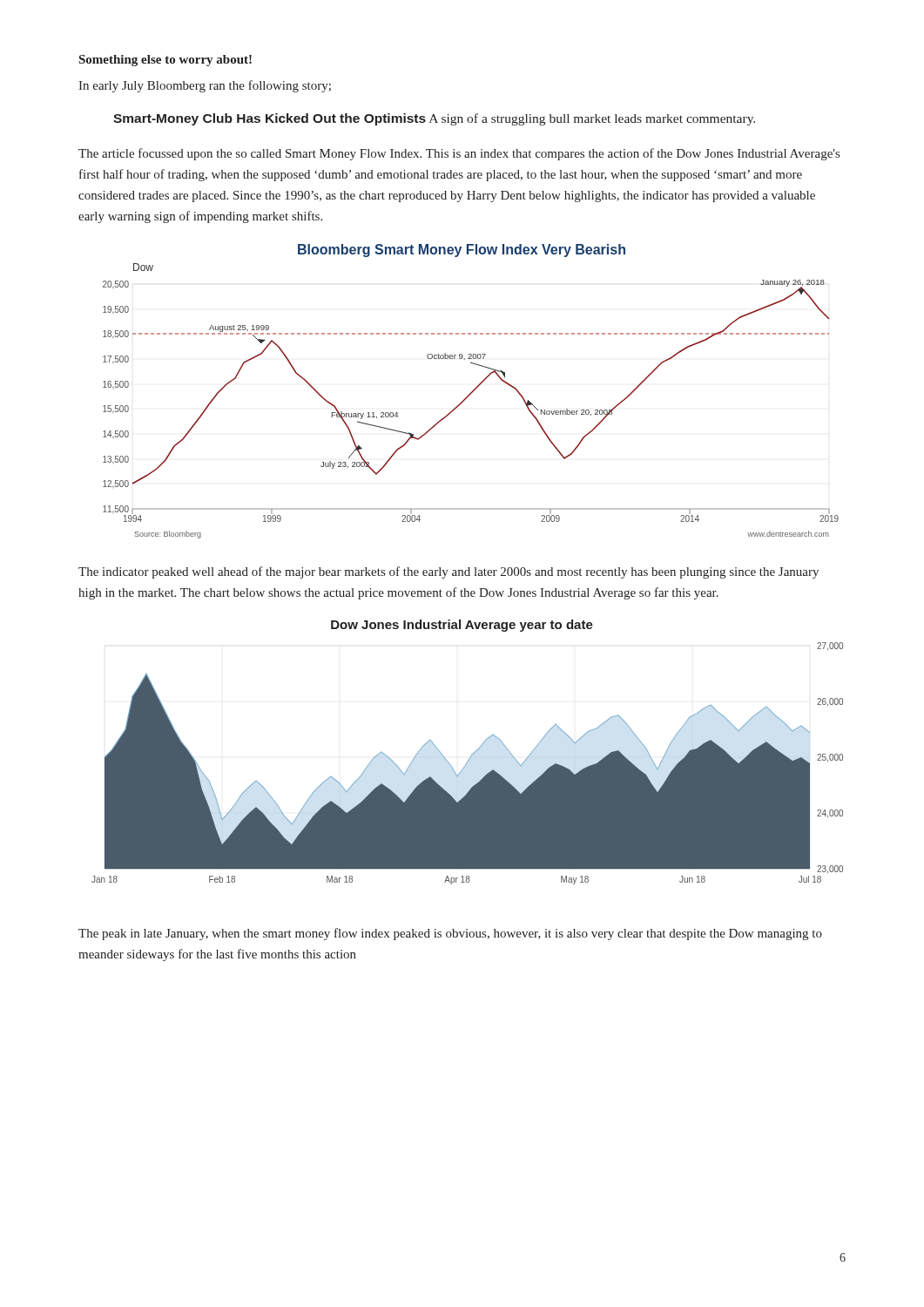Locate the block of text that opens with "The article focussed upon the"
The image size is (924, 1307).
(x=459, y=184)
